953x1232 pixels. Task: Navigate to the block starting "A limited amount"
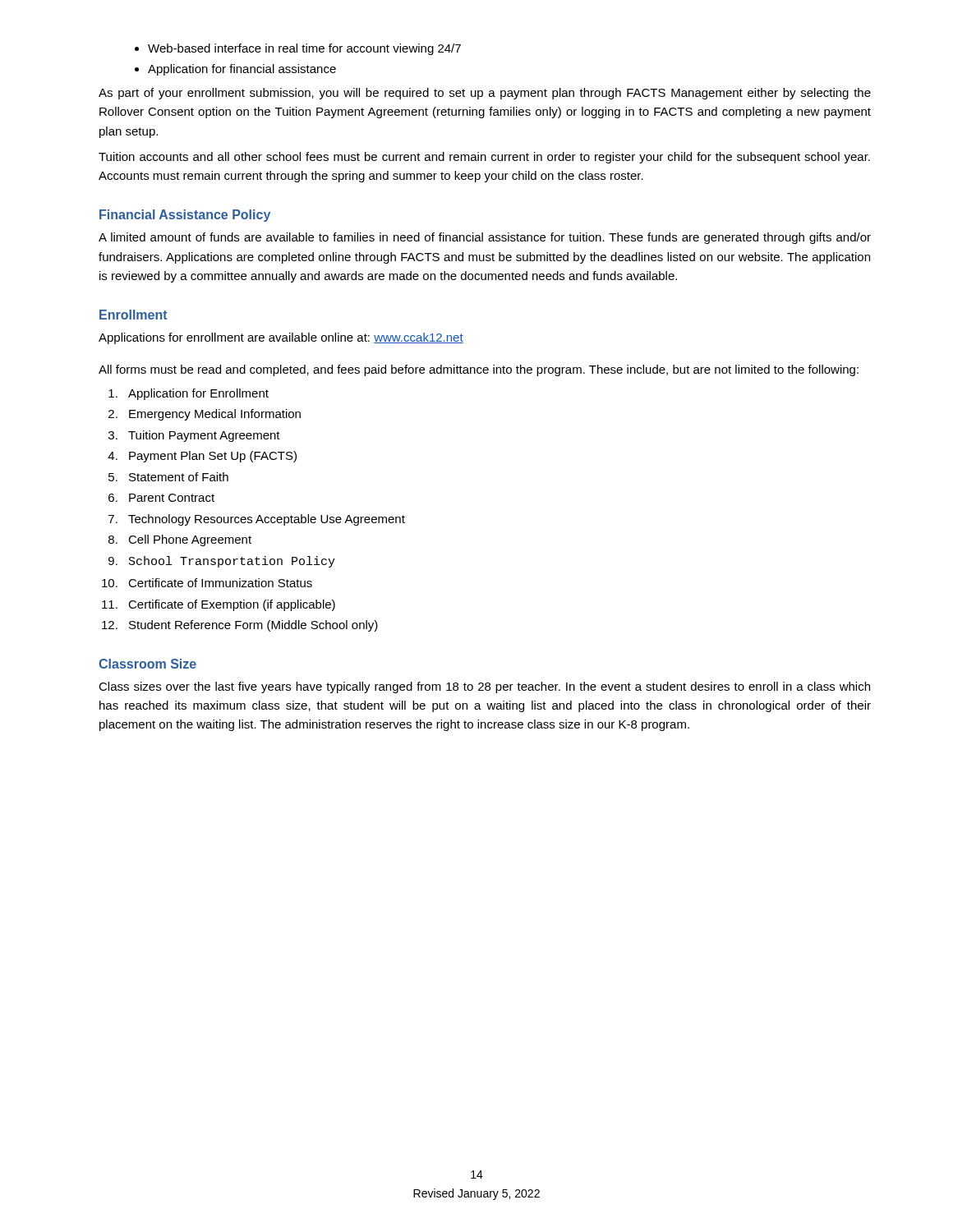coord(485,256)
